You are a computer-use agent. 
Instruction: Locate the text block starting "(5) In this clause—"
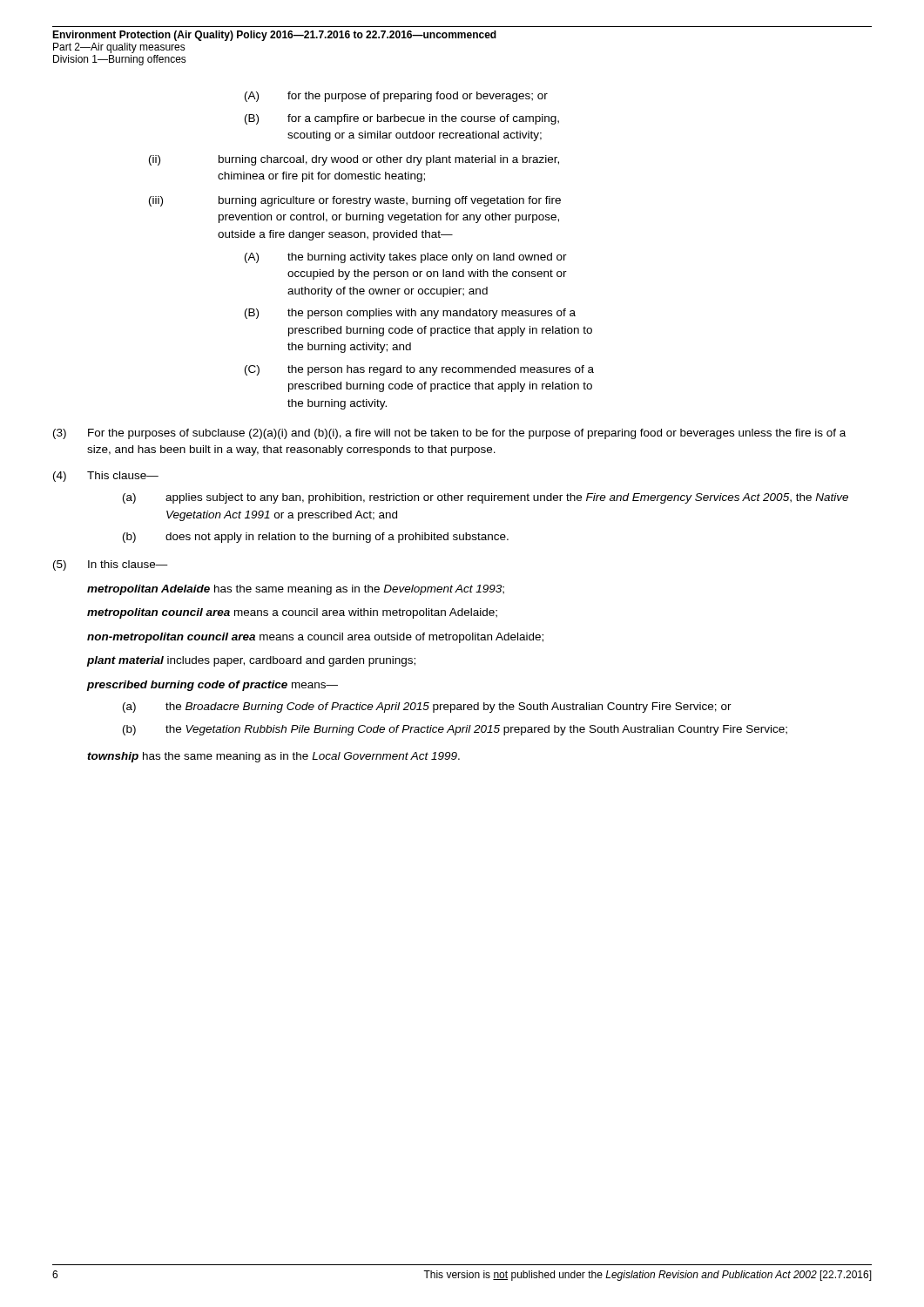coord(111,565)
